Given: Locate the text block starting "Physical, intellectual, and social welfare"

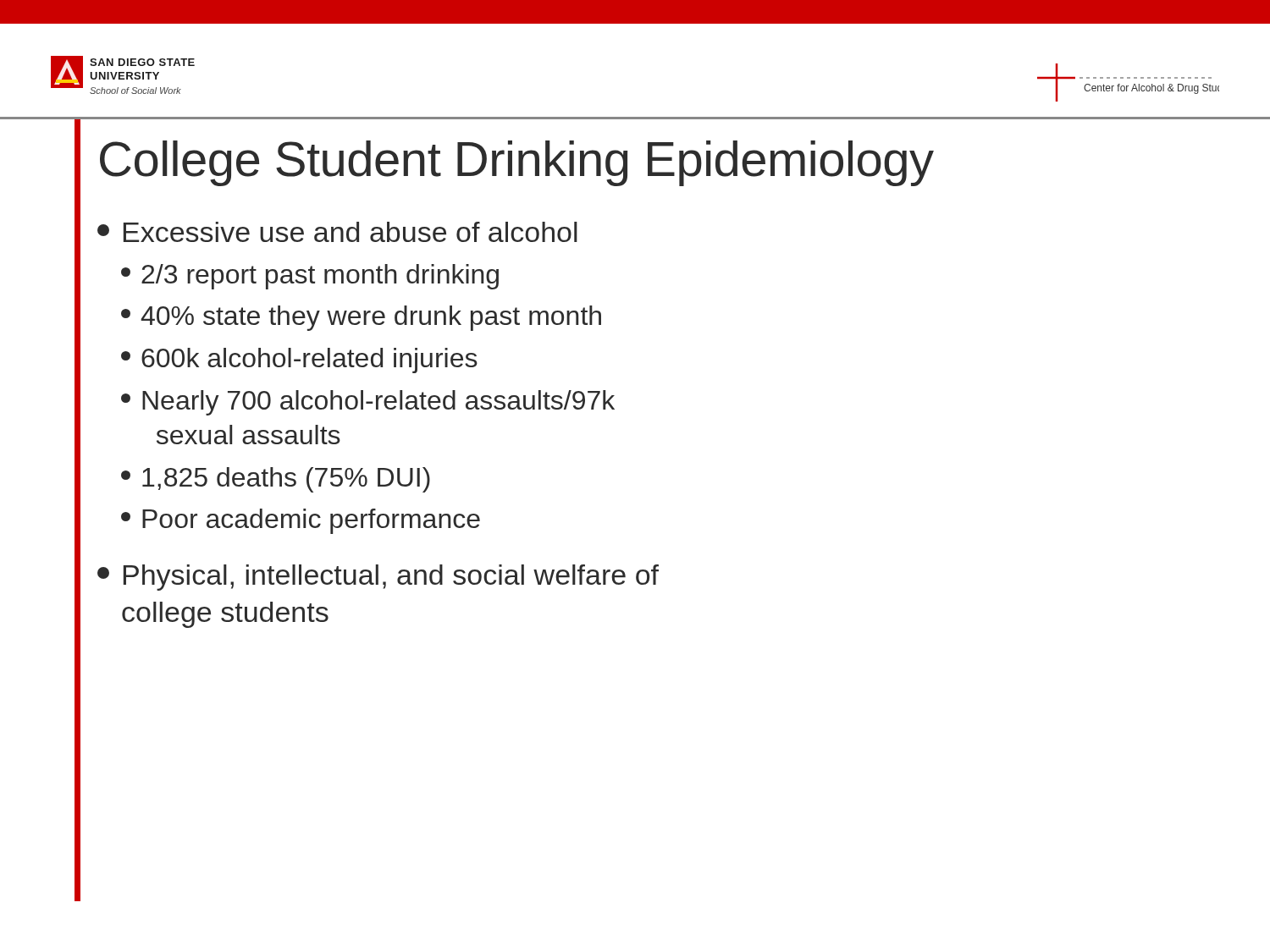Looking at the screenshot, I should tap(378, 593).
